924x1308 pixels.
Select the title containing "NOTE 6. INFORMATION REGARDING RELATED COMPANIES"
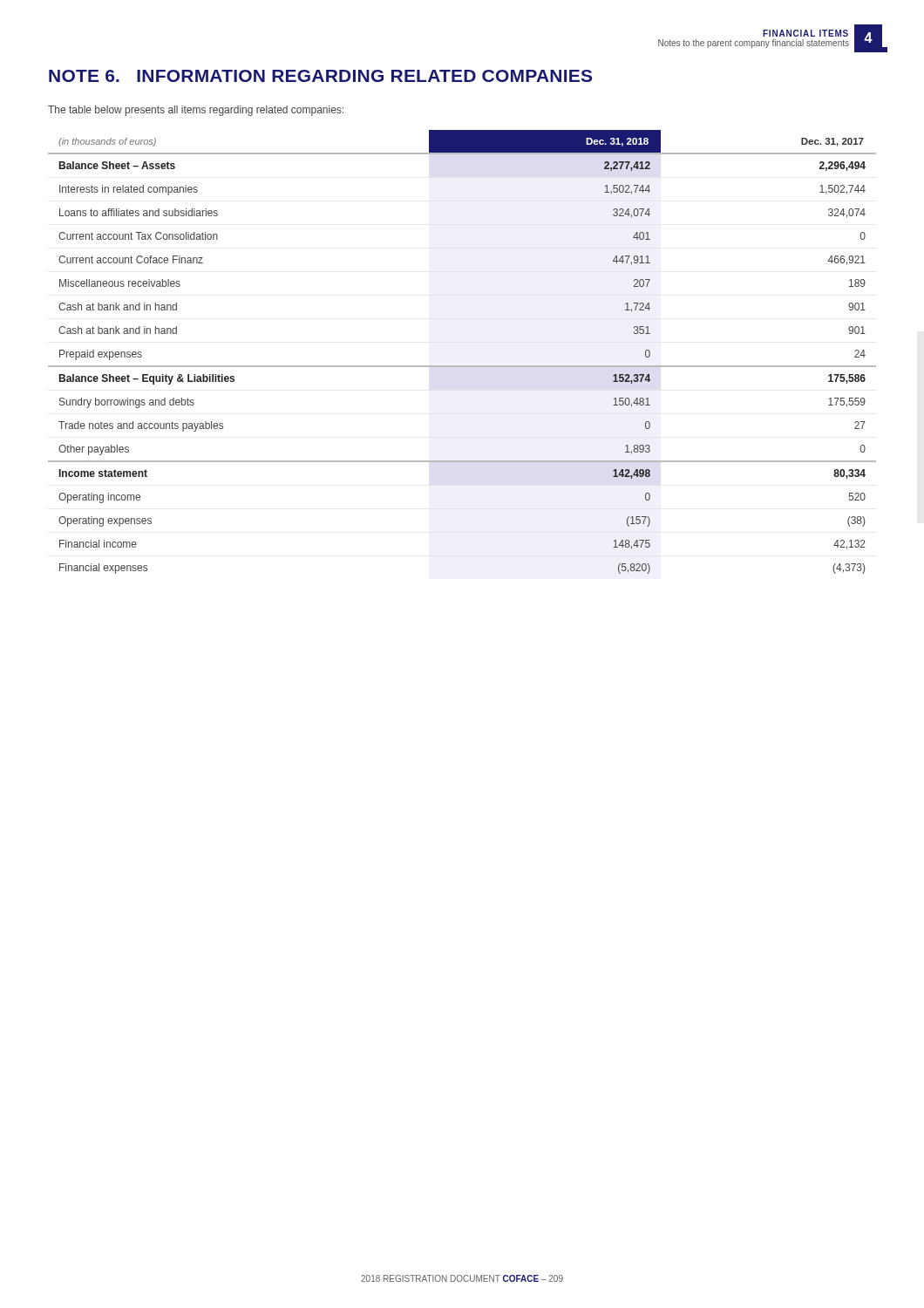320,75
